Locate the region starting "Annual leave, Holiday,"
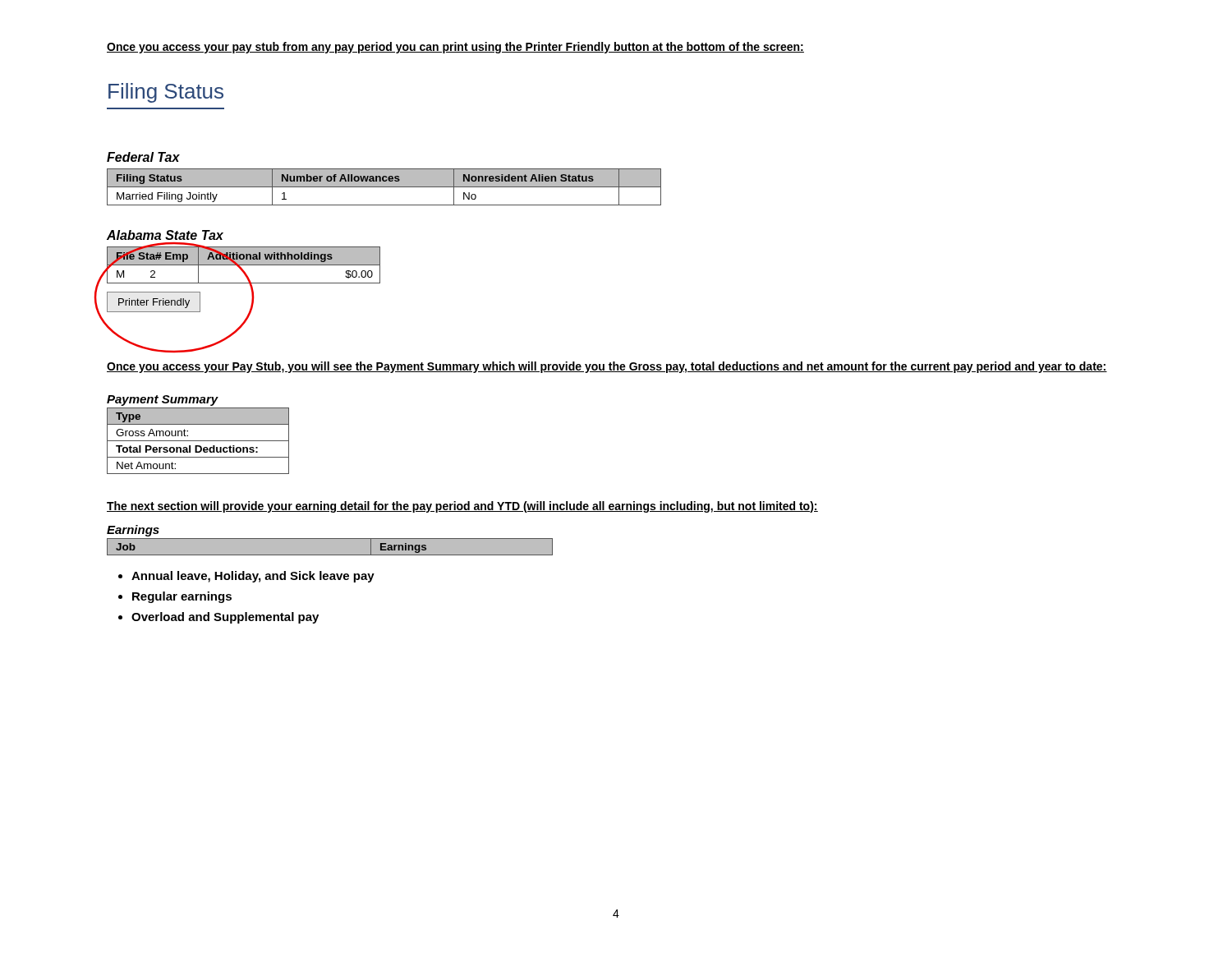 [253, 576]
